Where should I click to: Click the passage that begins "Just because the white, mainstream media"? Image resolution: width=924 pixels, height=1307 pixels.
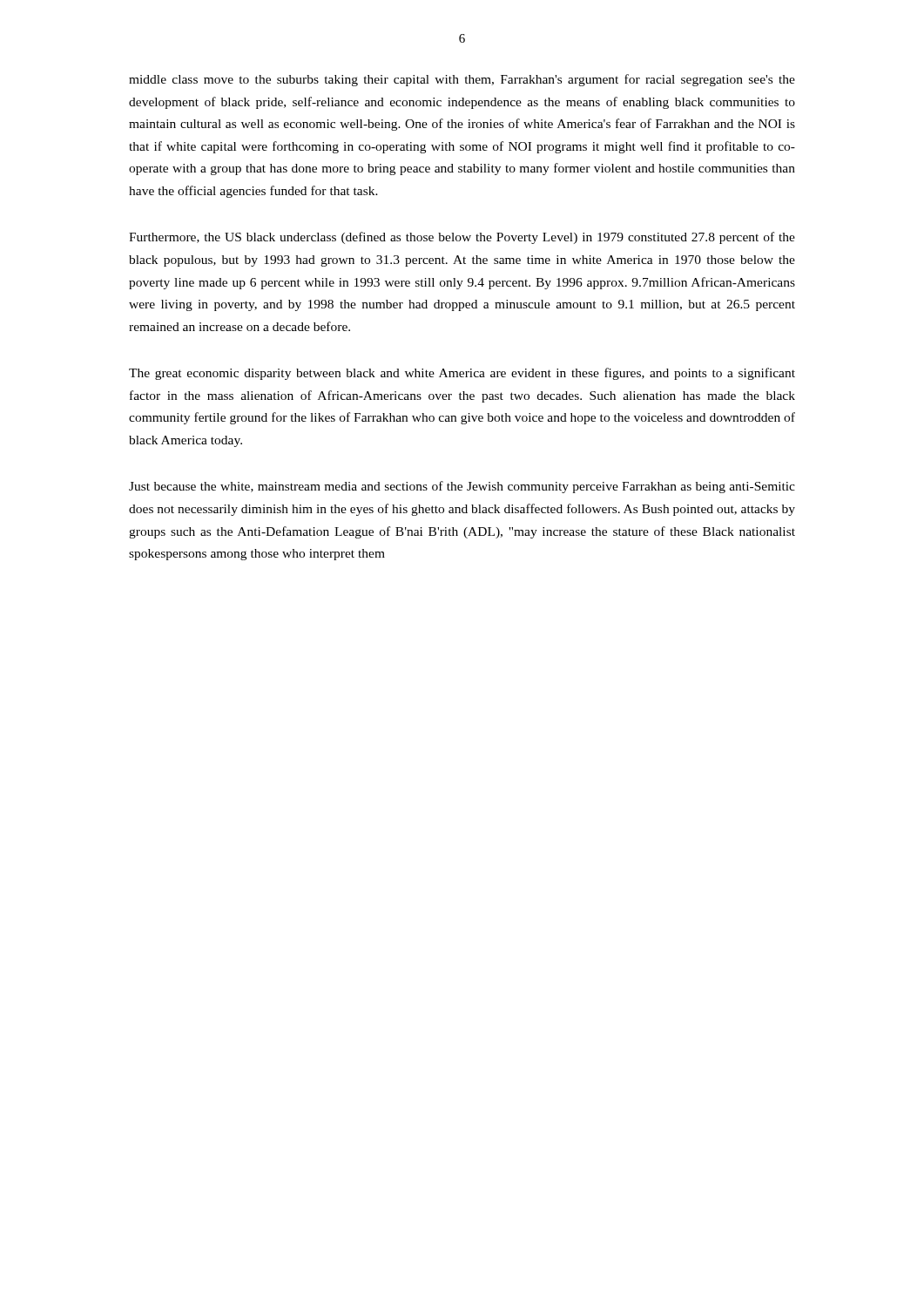pos(462,520)
